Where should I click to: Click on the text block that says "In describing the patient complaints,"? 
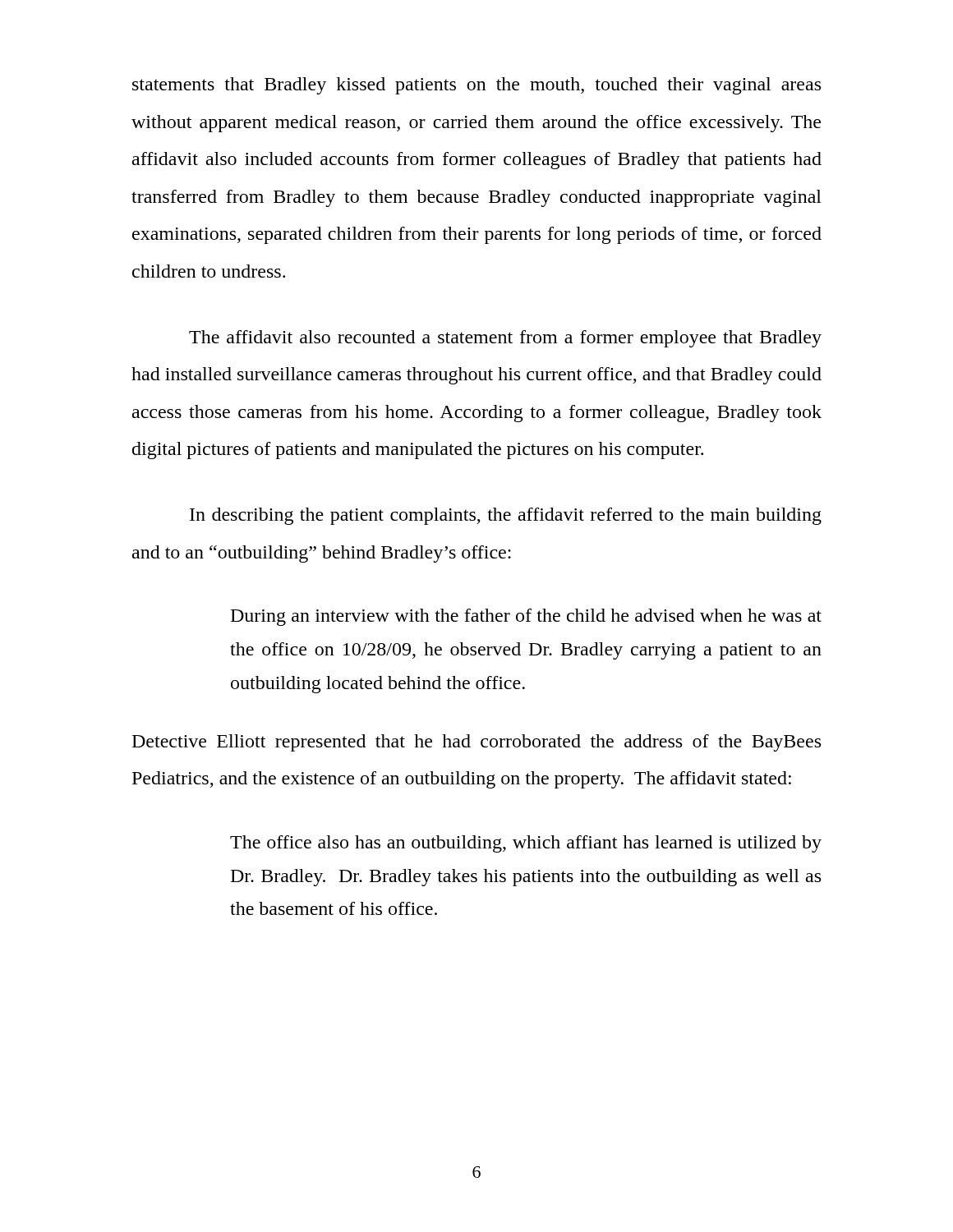476,533
